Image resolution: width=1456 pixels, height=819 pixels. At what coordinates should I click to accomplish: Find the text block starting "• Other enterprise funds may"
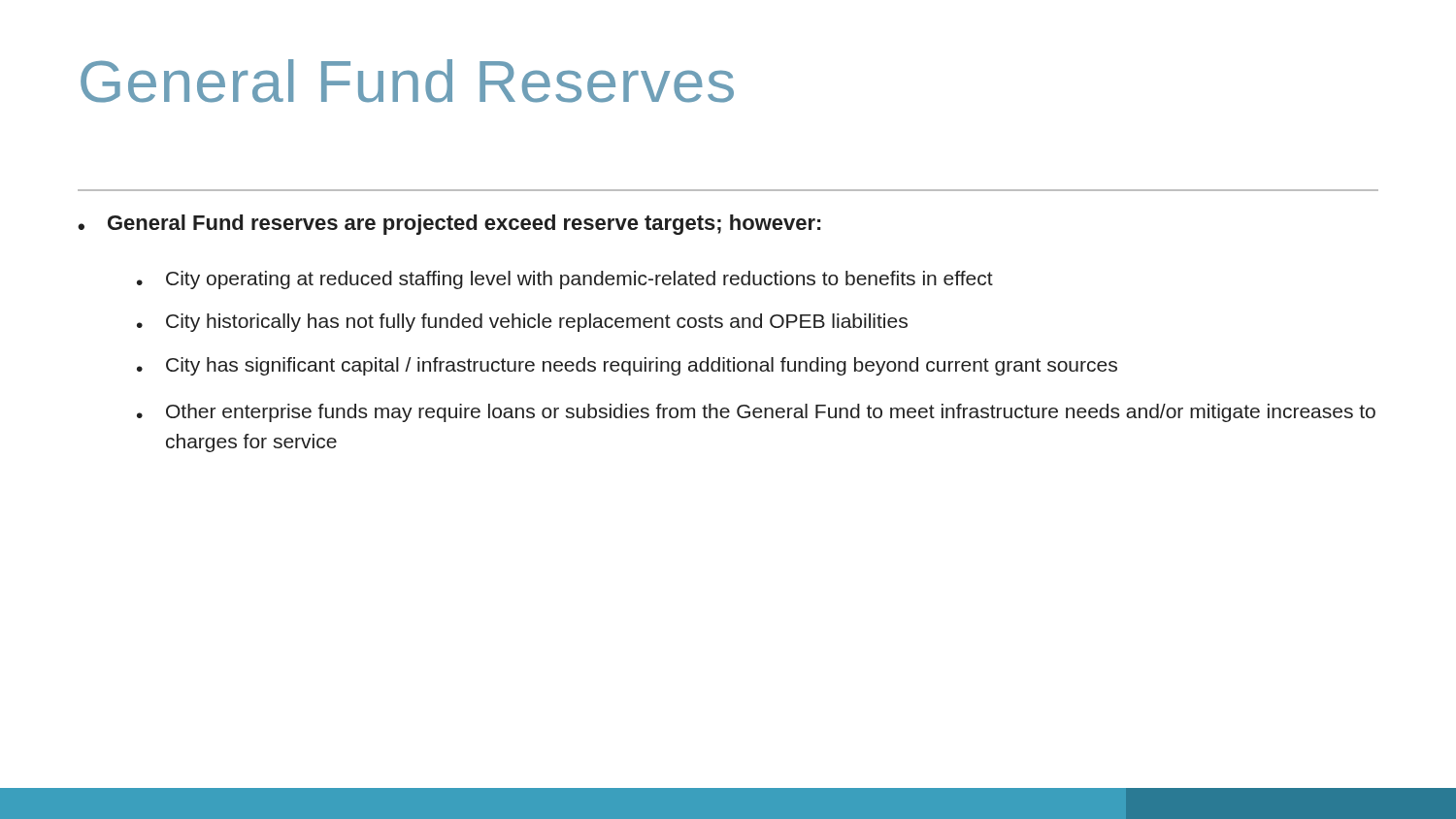[x=757, y=427]
